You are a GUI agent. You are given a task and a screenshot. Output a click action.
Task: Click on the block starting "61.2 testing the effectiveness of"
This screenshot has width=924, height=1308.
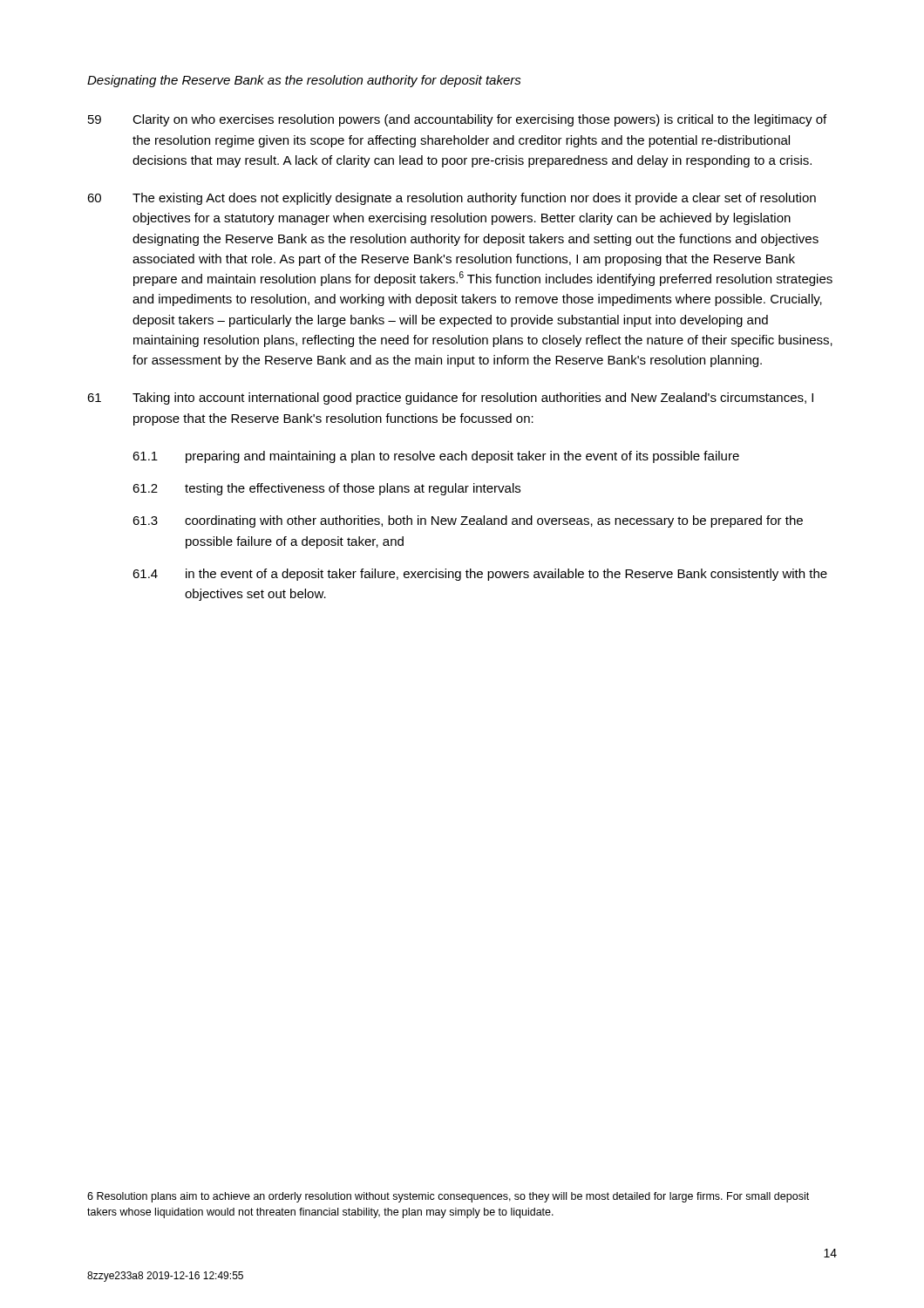click(x=485, y=488)
